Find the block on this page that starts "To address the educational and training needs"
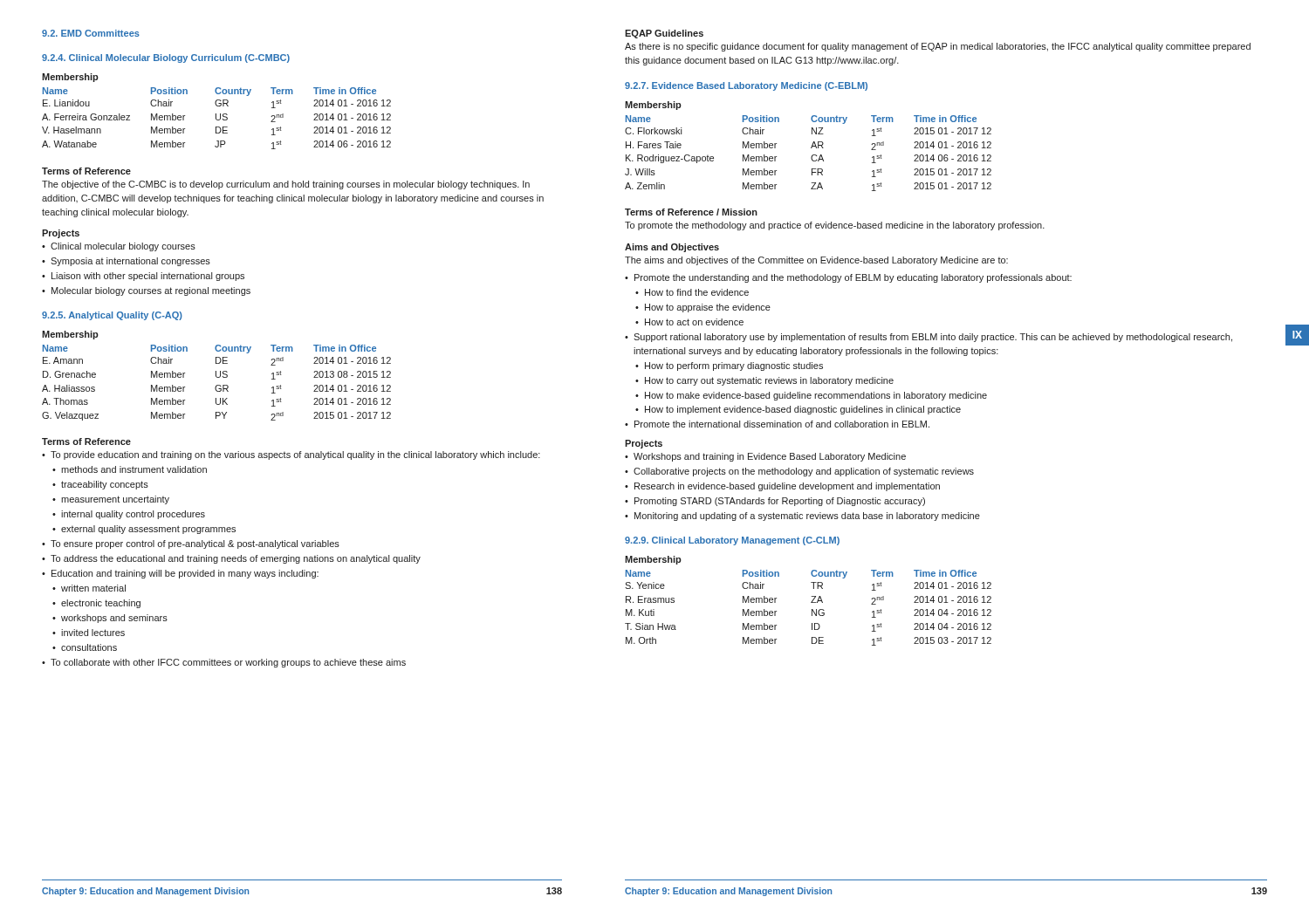The width and height of the screenshot is (1309, 924). click(236, 558)
